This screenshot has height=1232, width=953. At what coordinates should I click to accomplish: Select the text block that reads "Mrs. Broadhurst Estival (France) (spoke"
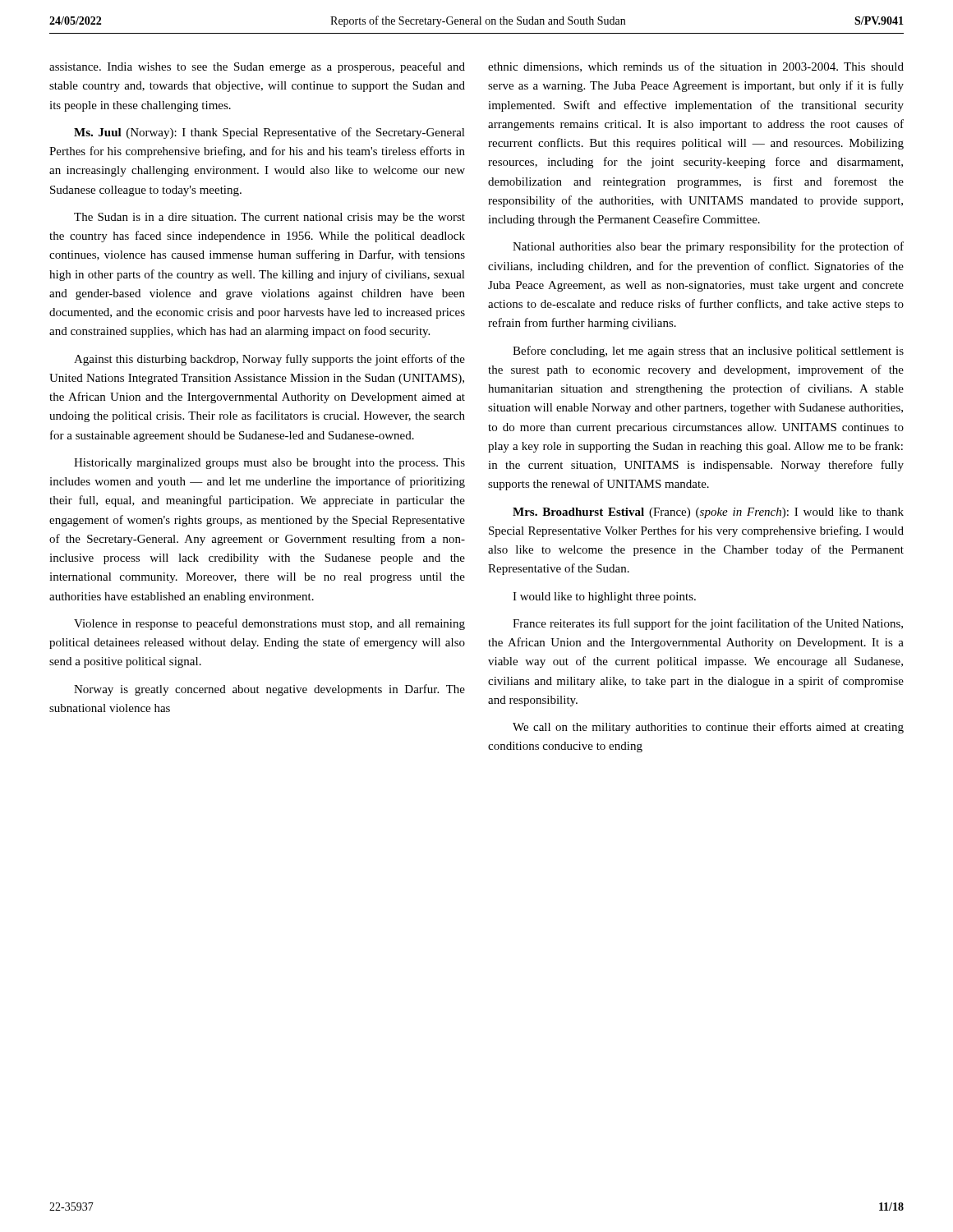(x=696, y=540)
